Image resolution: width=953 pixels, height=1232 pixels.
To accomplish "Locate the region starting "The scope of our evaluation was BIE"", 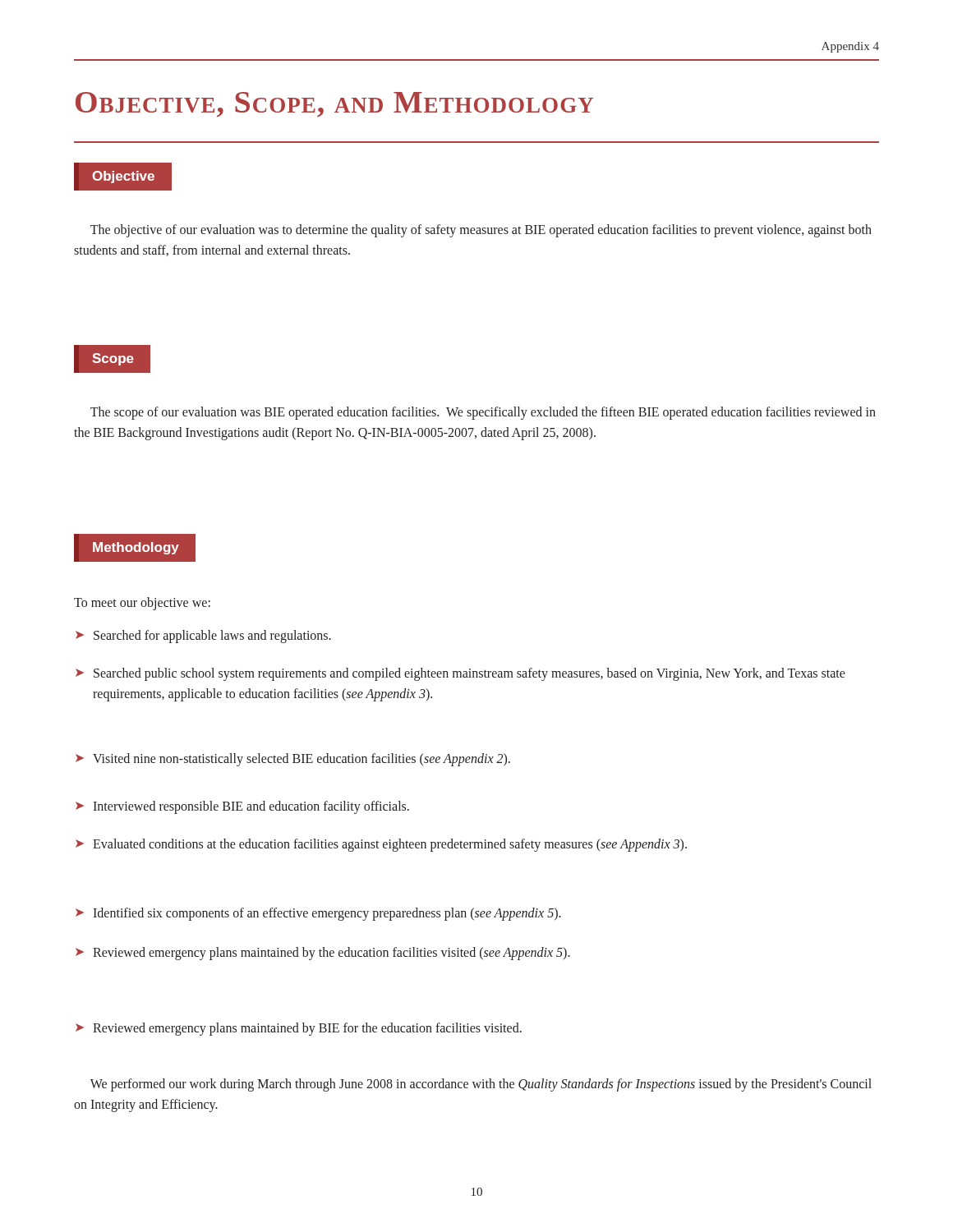I will click(x=475, y=422).
